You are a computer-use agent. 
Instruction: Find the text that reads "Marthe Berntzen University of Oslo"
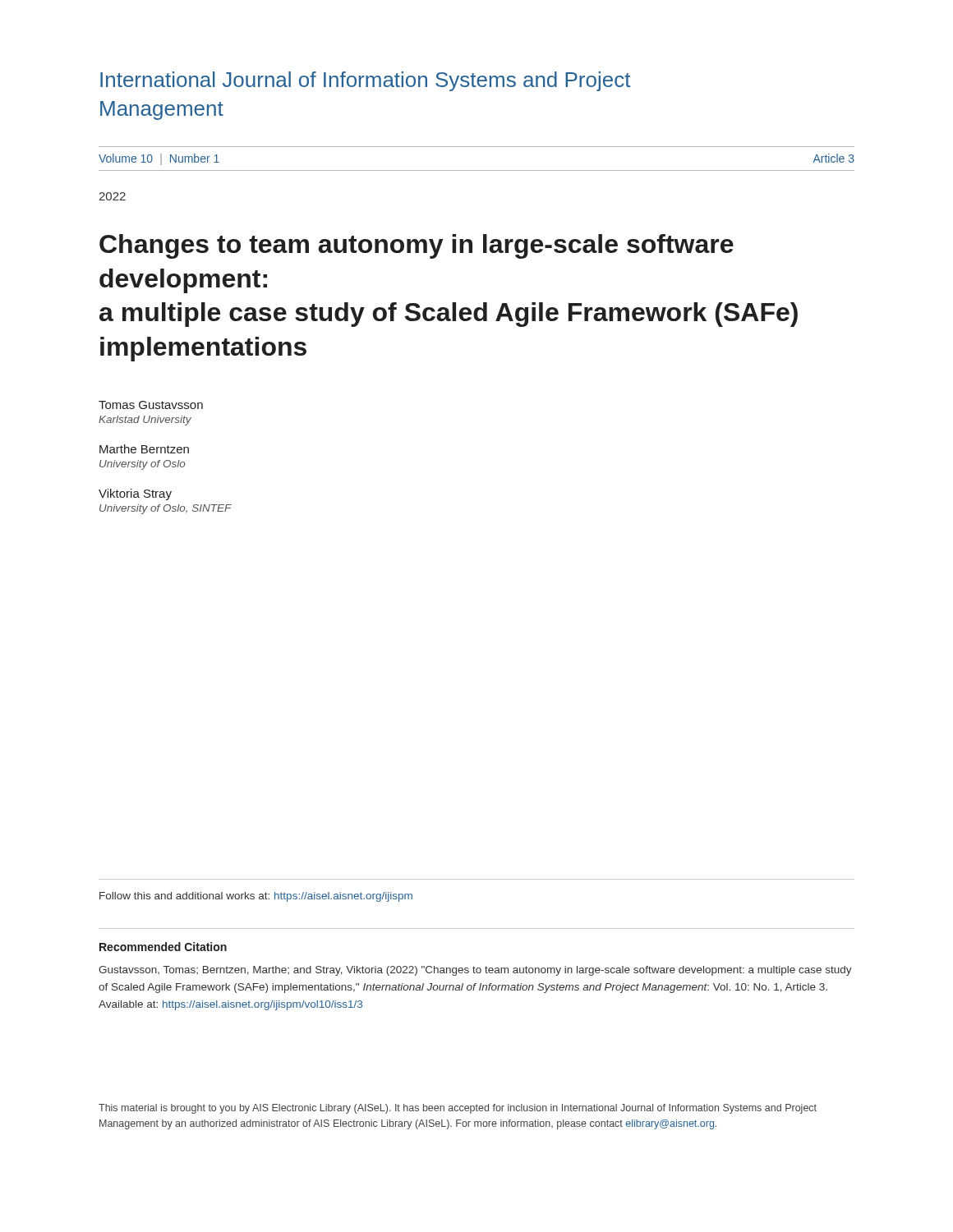click(144, 449)
